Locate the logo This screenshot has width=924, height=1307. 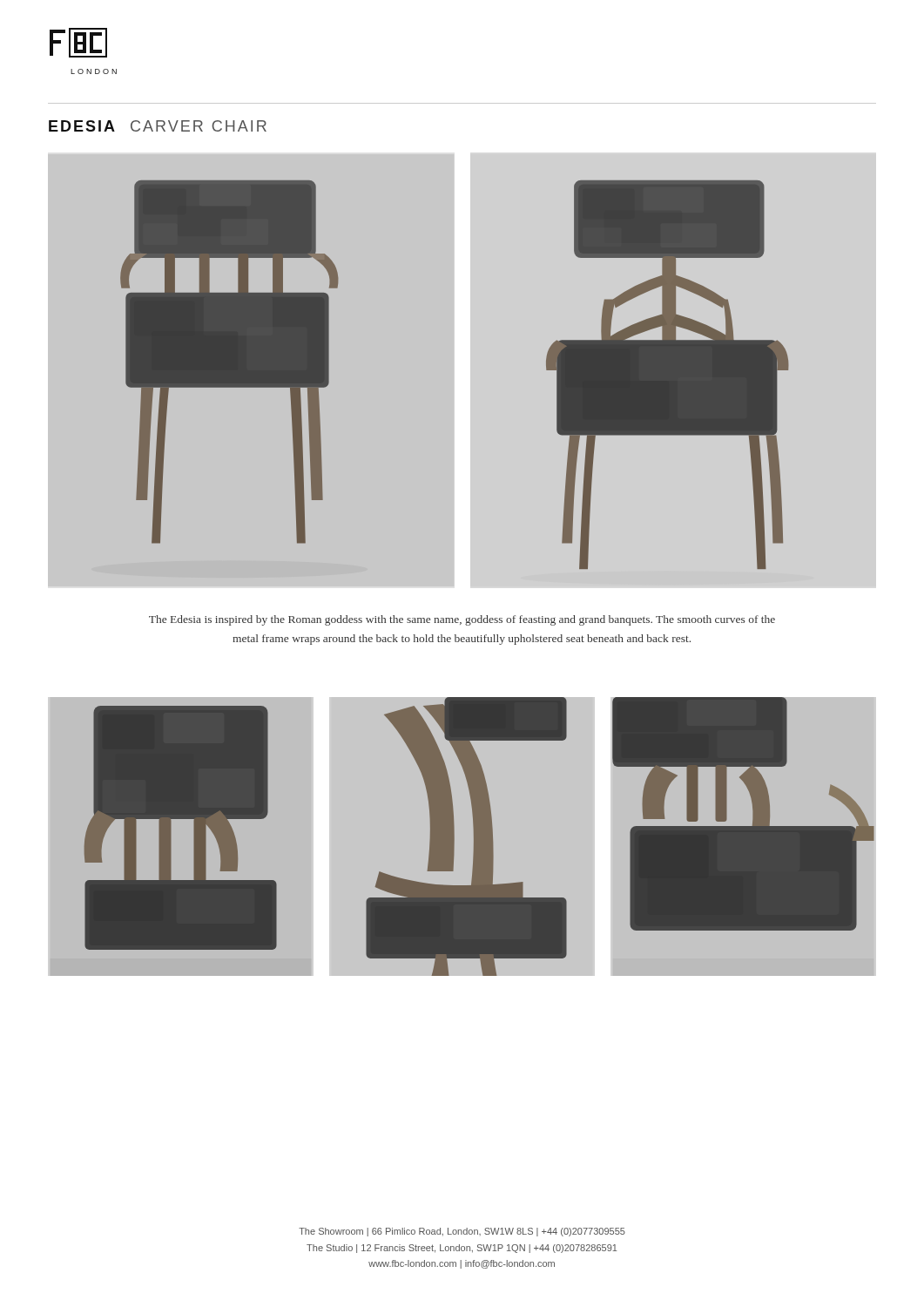point(91,61)
